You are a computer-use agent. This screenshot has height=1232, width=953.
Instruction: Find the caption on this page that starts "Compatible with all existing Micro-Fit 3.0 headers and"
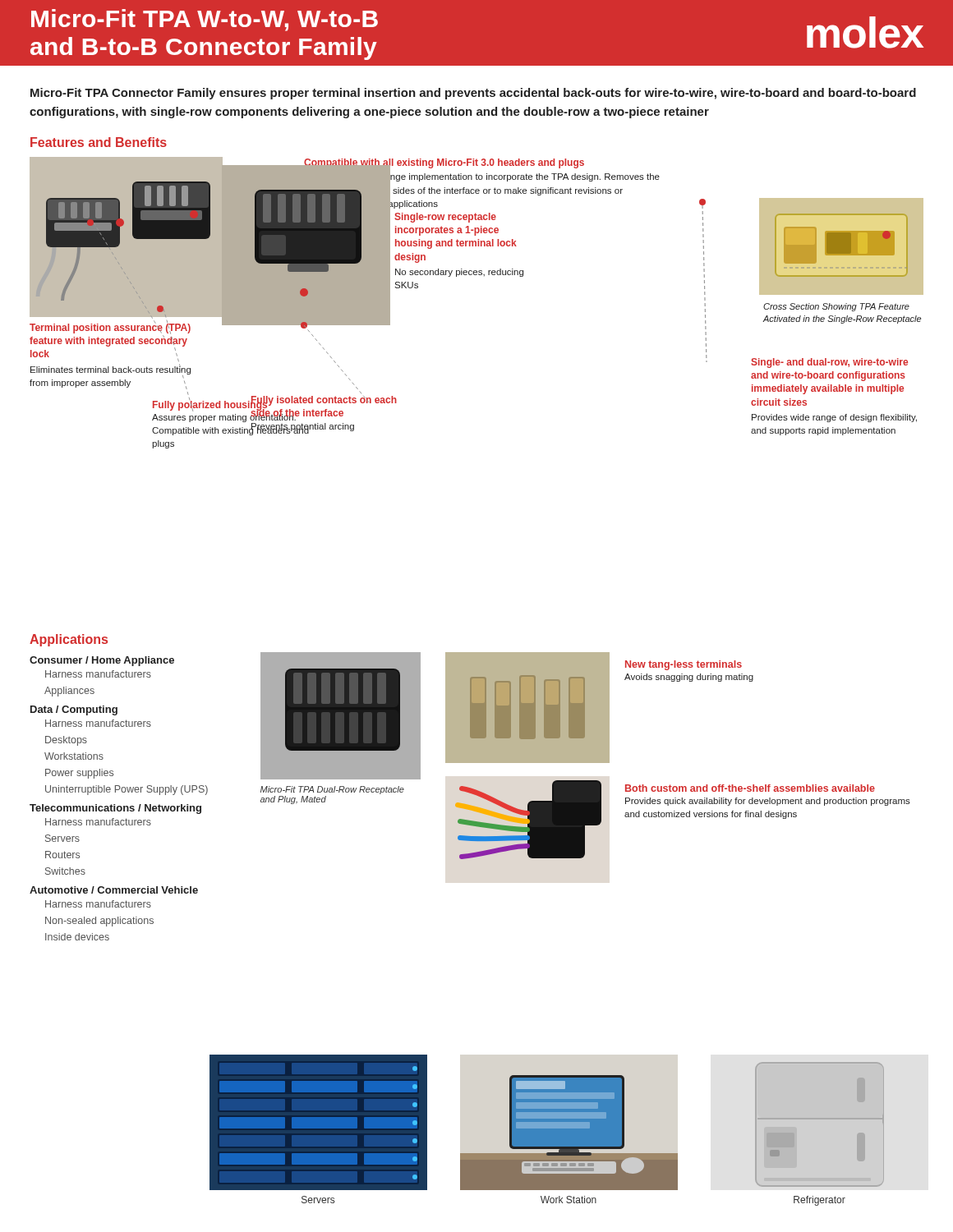(x=485, y=184)
